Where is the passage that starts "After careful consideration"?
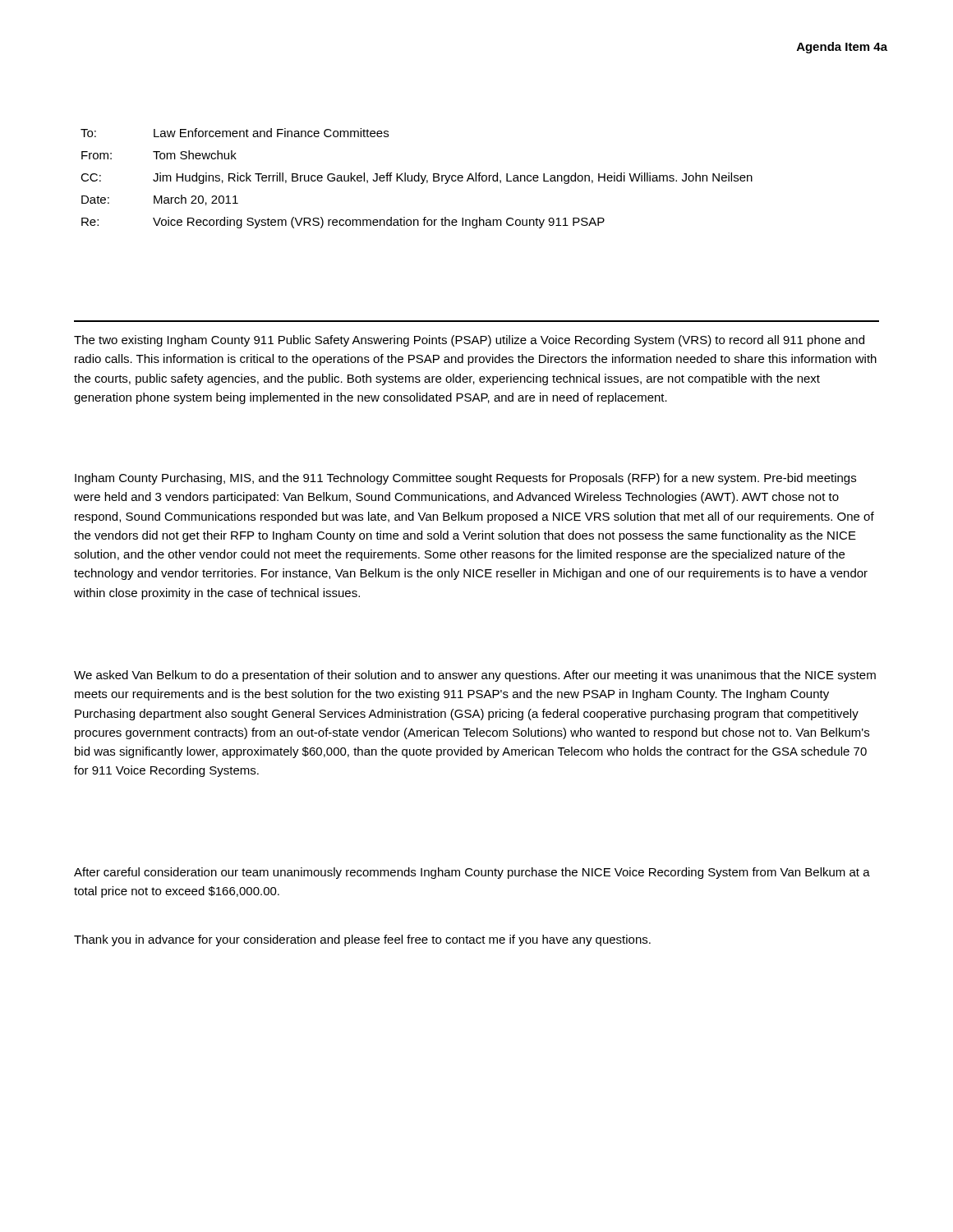Viewport: 953px width, 1232px height. [472, 881]
